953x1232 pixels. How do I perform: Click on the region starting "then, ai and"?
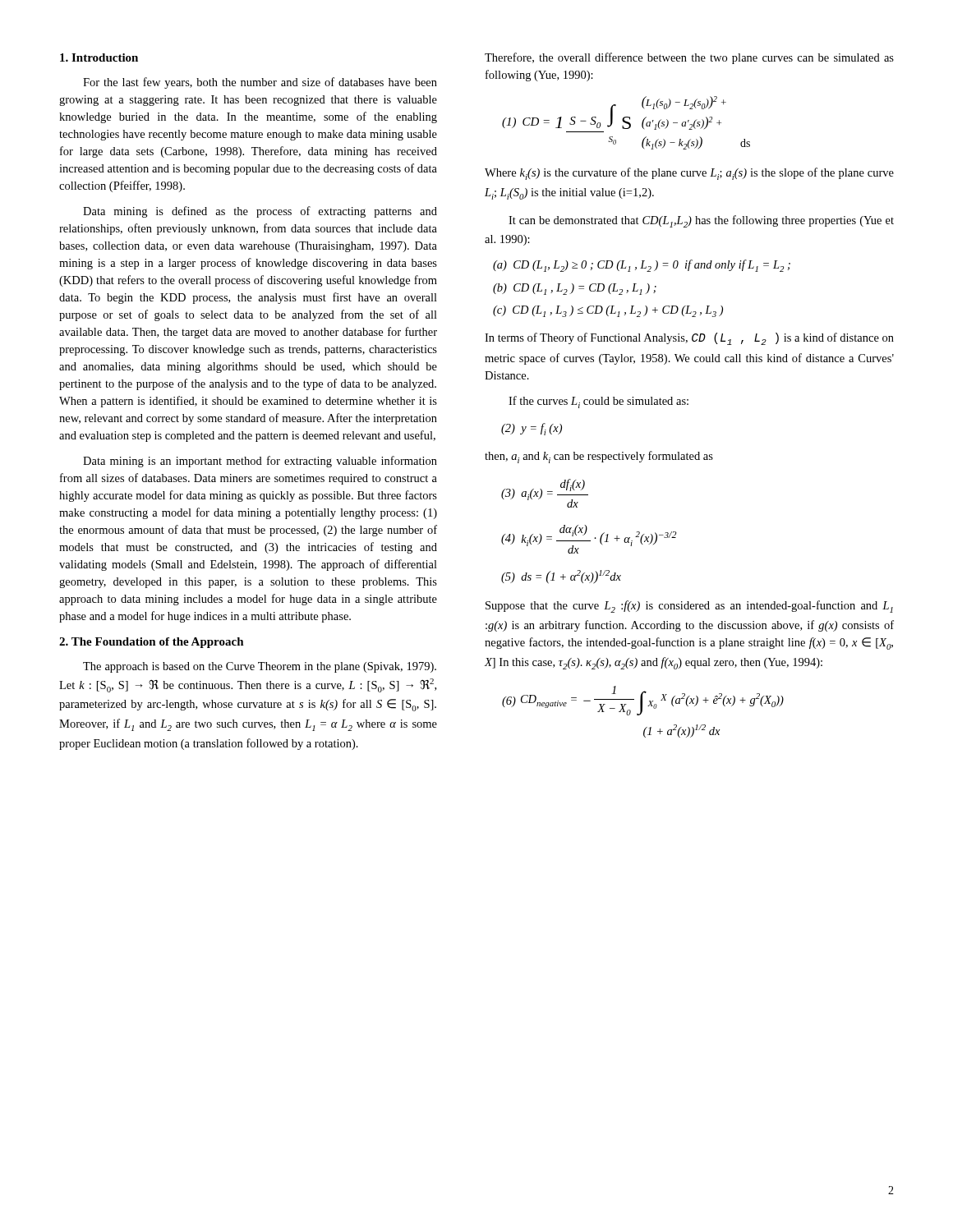pyautogui.click(x=689, y=457)
